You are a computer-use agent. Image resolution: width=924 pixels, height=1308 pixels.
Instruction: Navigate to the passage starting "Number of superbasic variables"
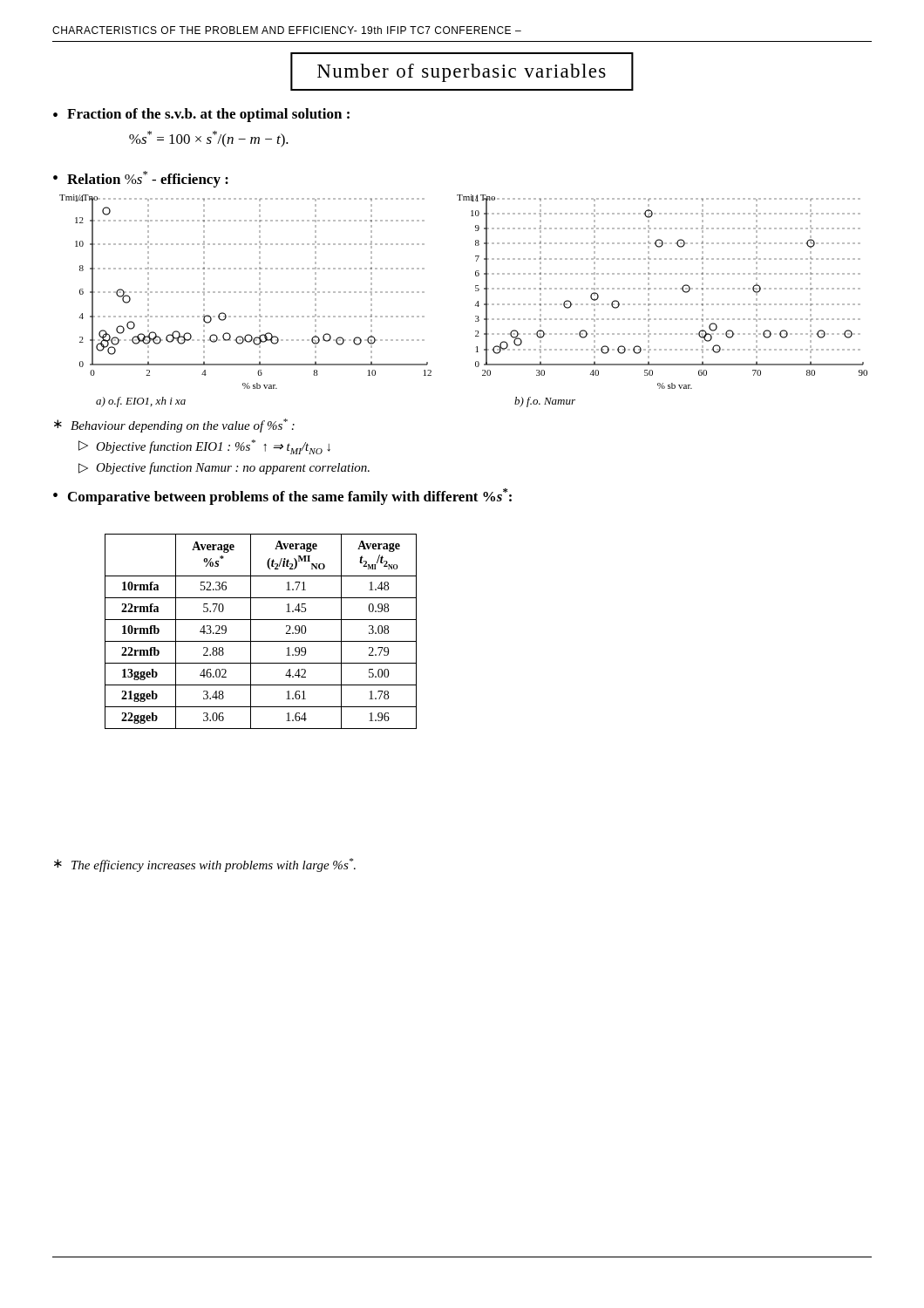[x=462, y=71]
